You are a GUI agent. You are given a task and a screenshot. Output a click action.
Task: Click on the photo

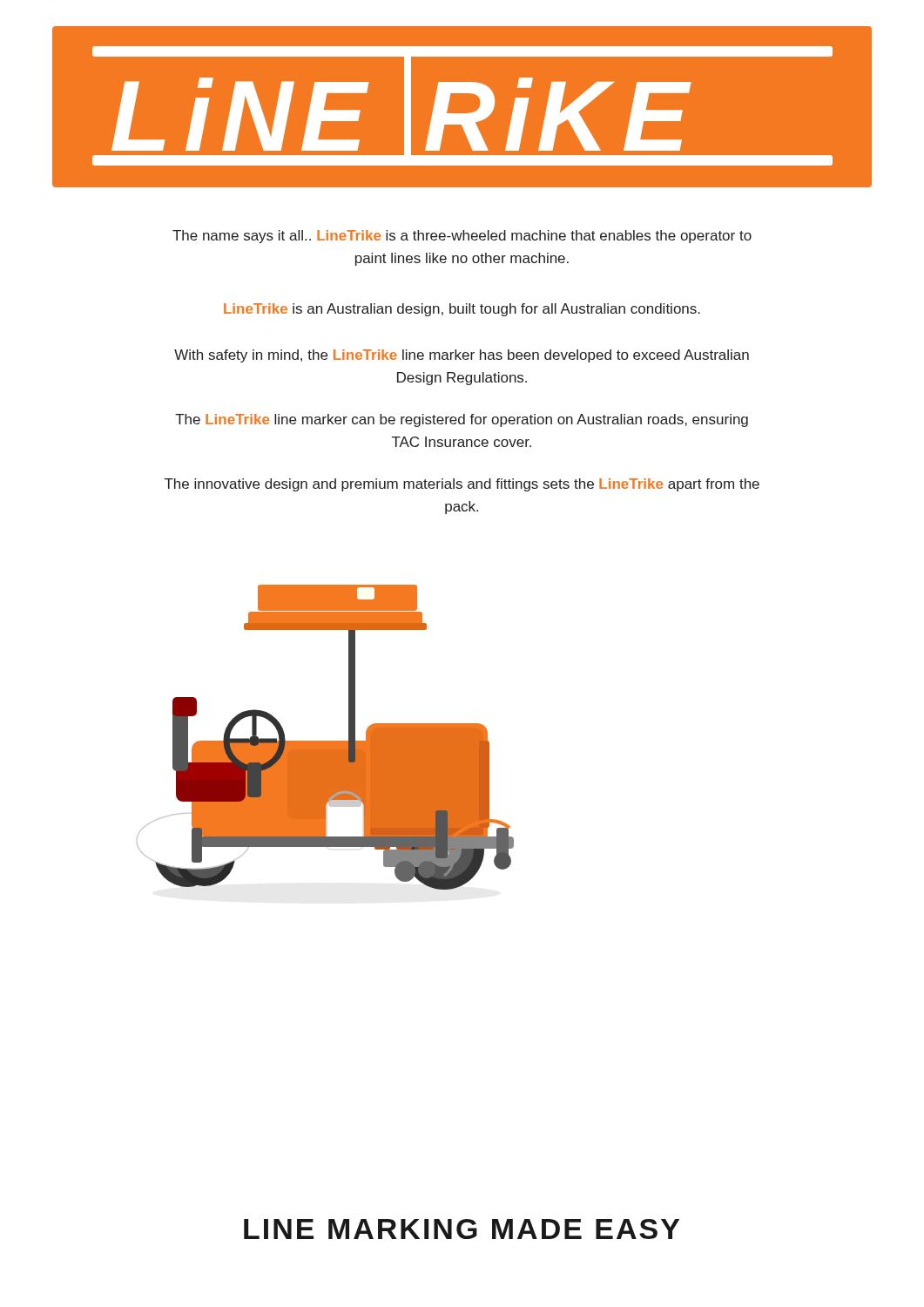click(327, 723)
